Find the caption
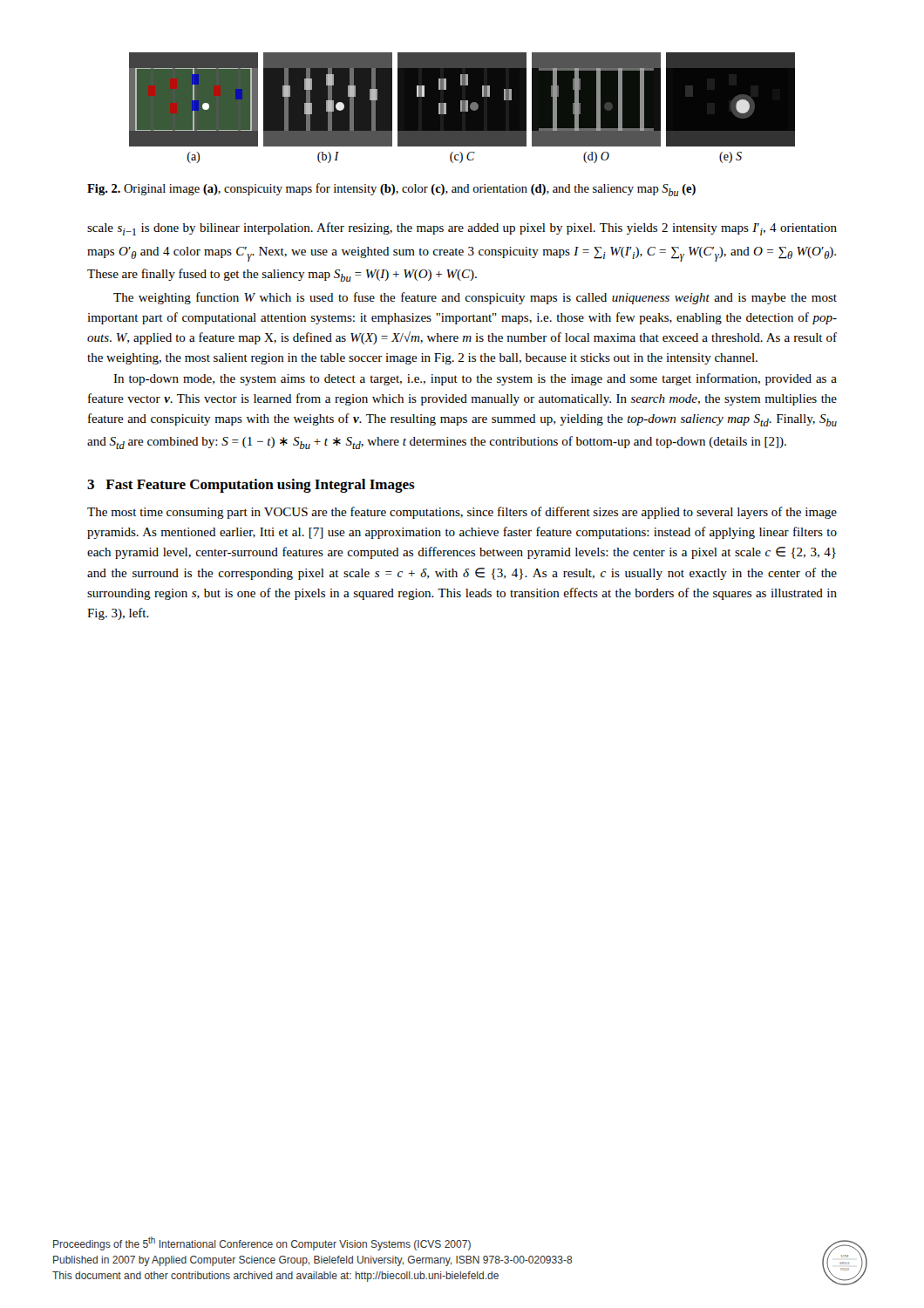Viewport: 924px width, 1308px height. tap(391, 190)
